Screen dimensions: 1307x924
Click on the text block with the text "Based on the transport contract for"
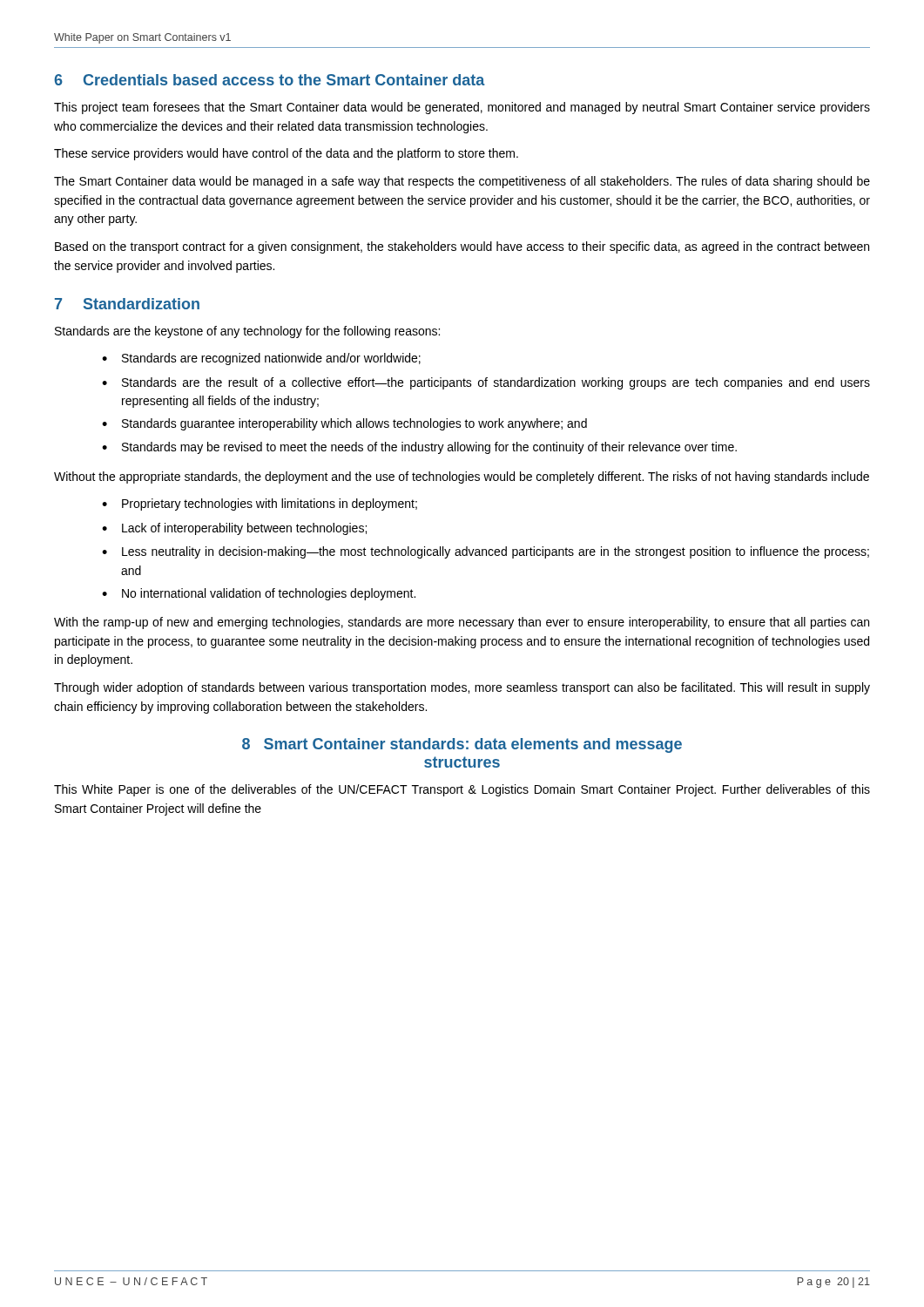462,256
